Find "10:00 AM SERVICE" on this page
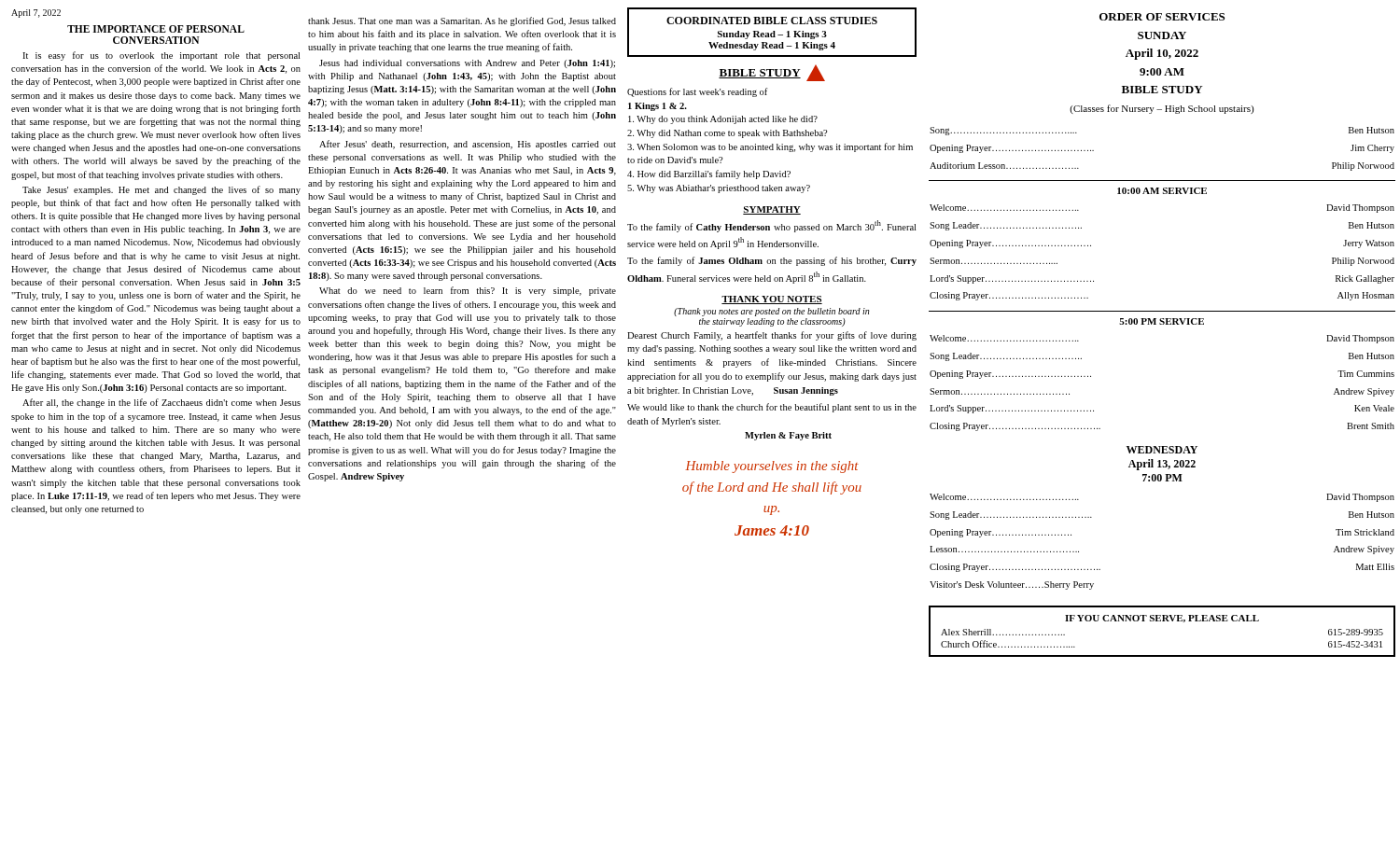Viewport: 1400px width, 850px height. (1162, 191)
